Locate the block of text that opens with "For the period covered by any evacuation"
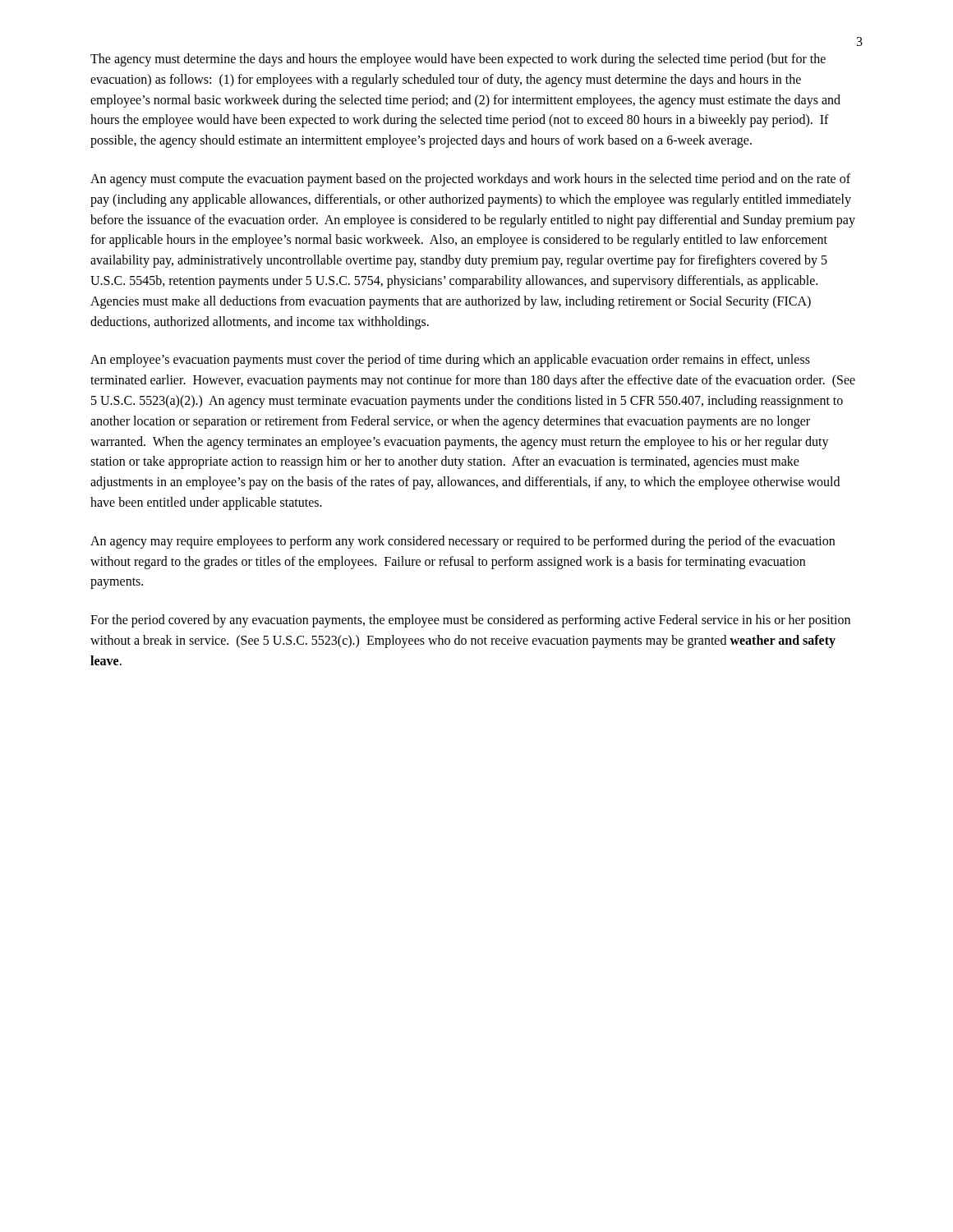This screenshot has height=1232, width=953. (x=471, y=640)
